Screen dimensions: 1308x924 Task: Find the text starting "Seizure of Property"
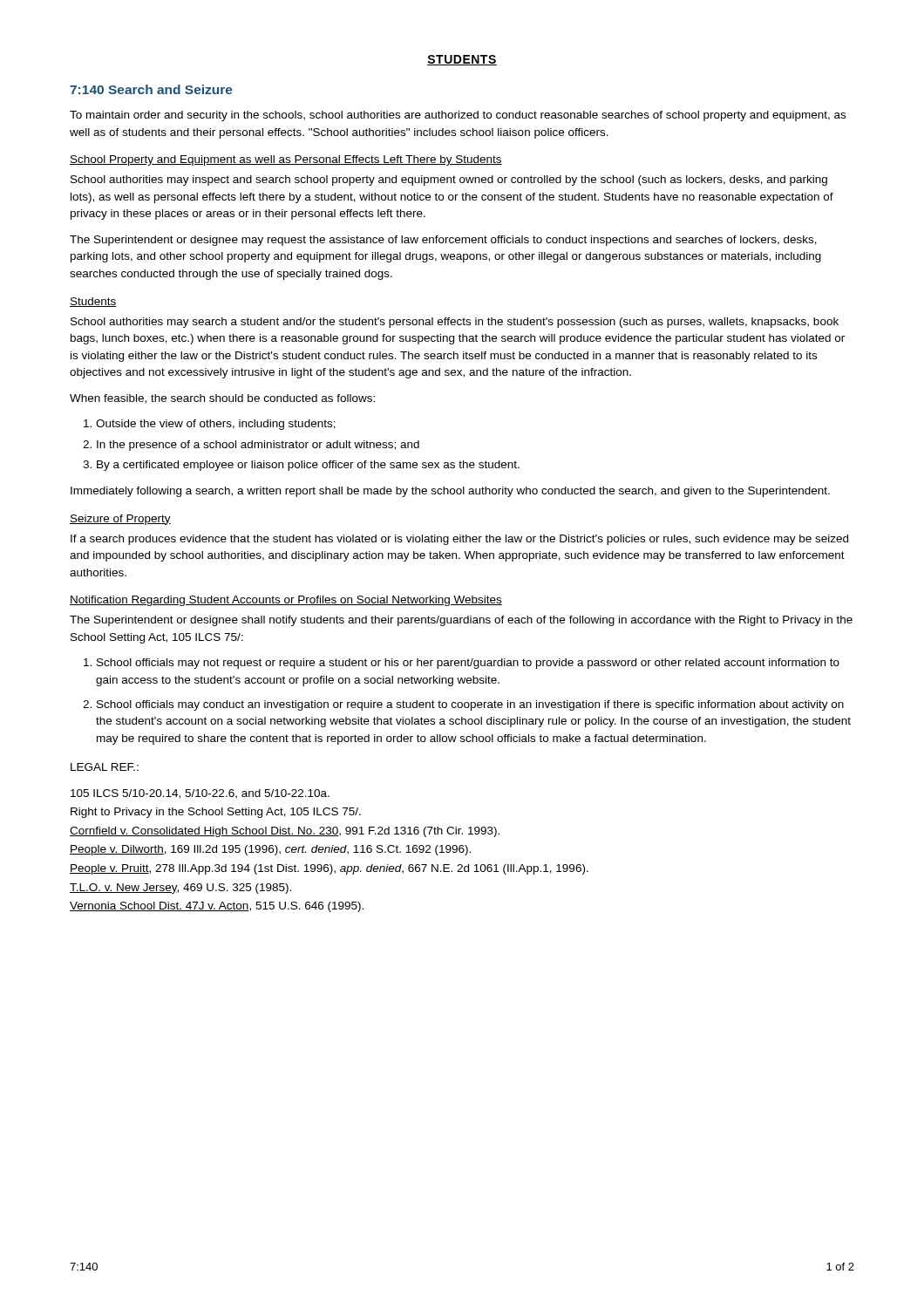pos(120,518)
